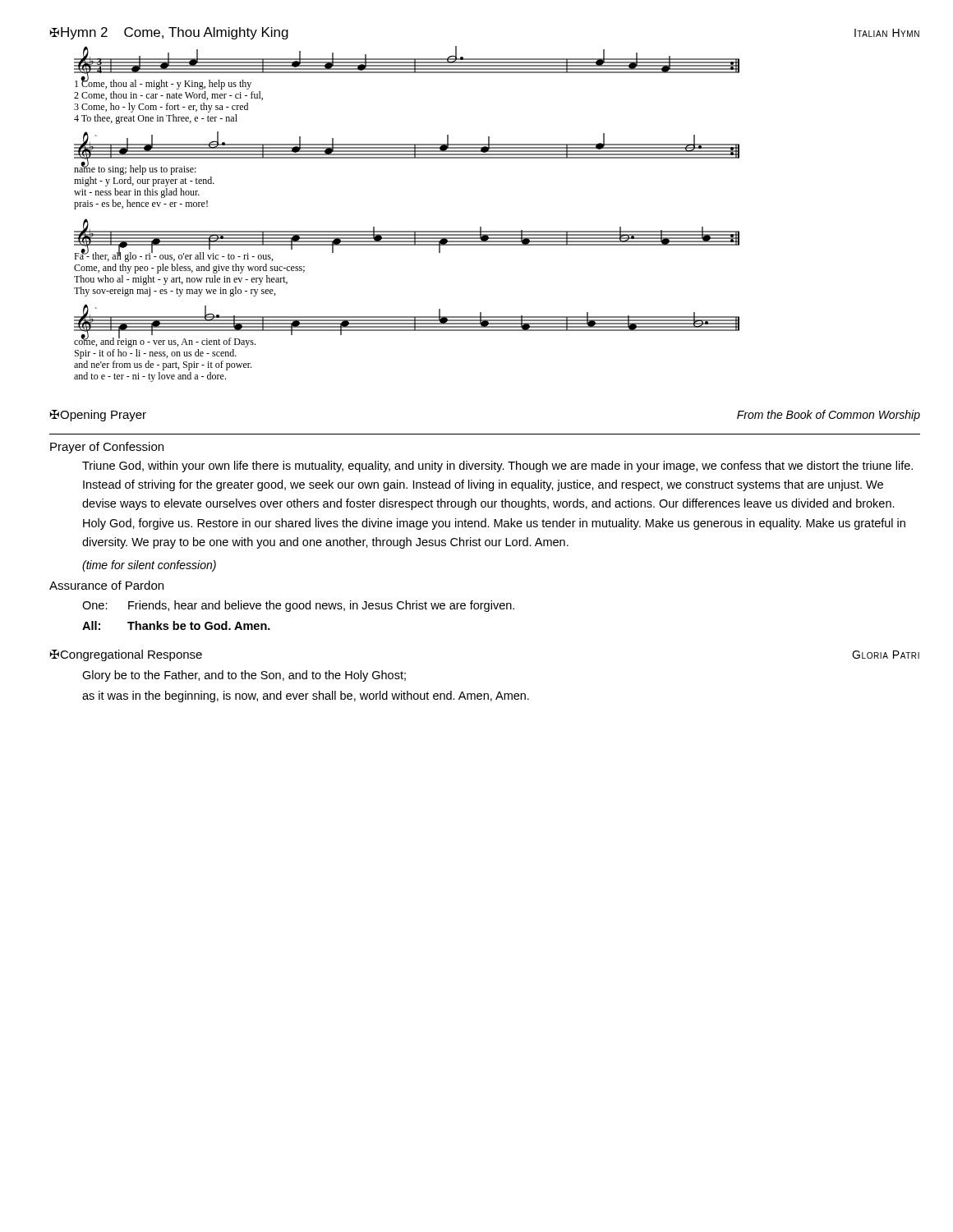953x1232 pixels.
Task: Select the element starting "Glory be to"
Action: pos(306,685)
